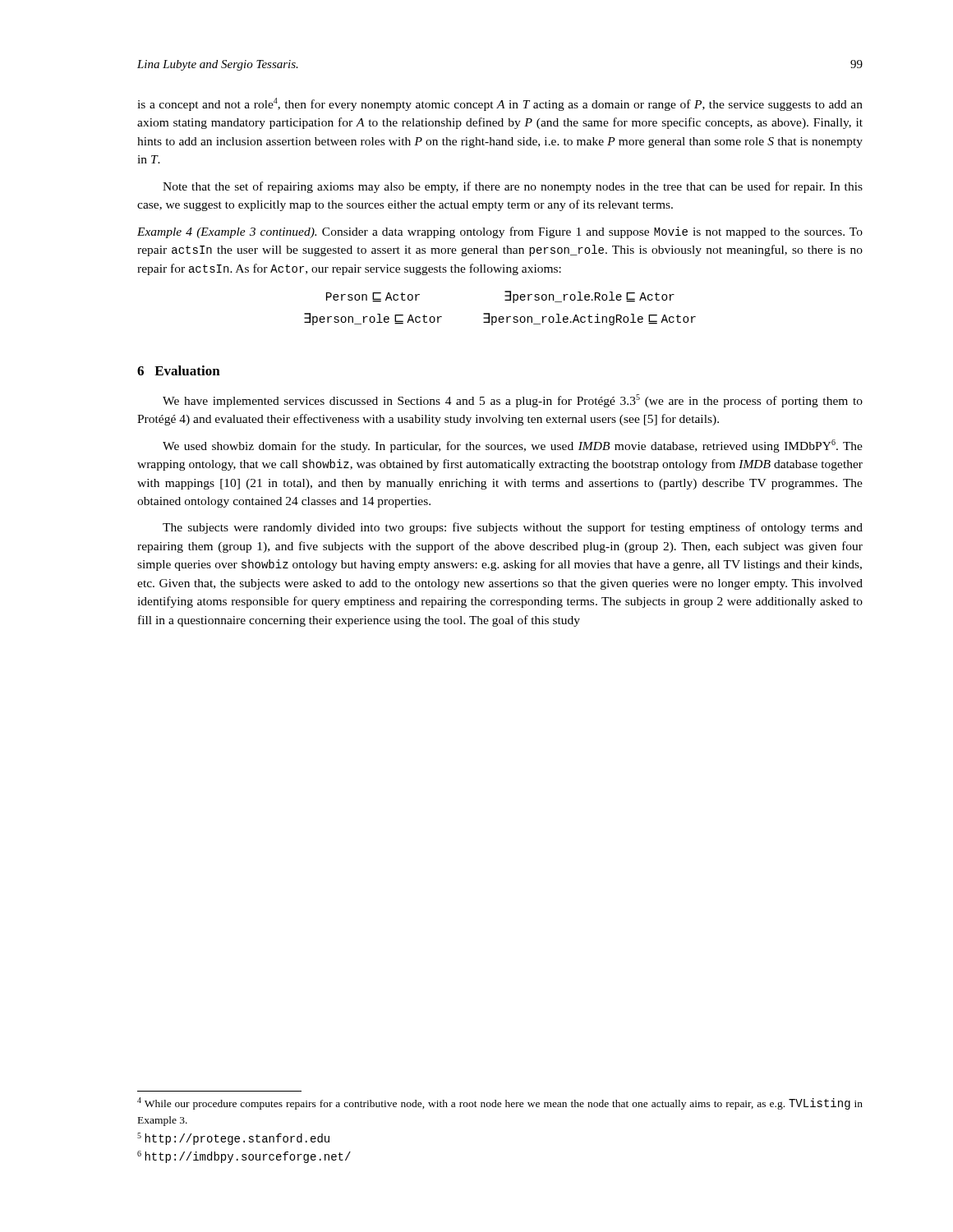Locate the footnote that says "4 While our procedure computes repairs for"

(500, 1111)
